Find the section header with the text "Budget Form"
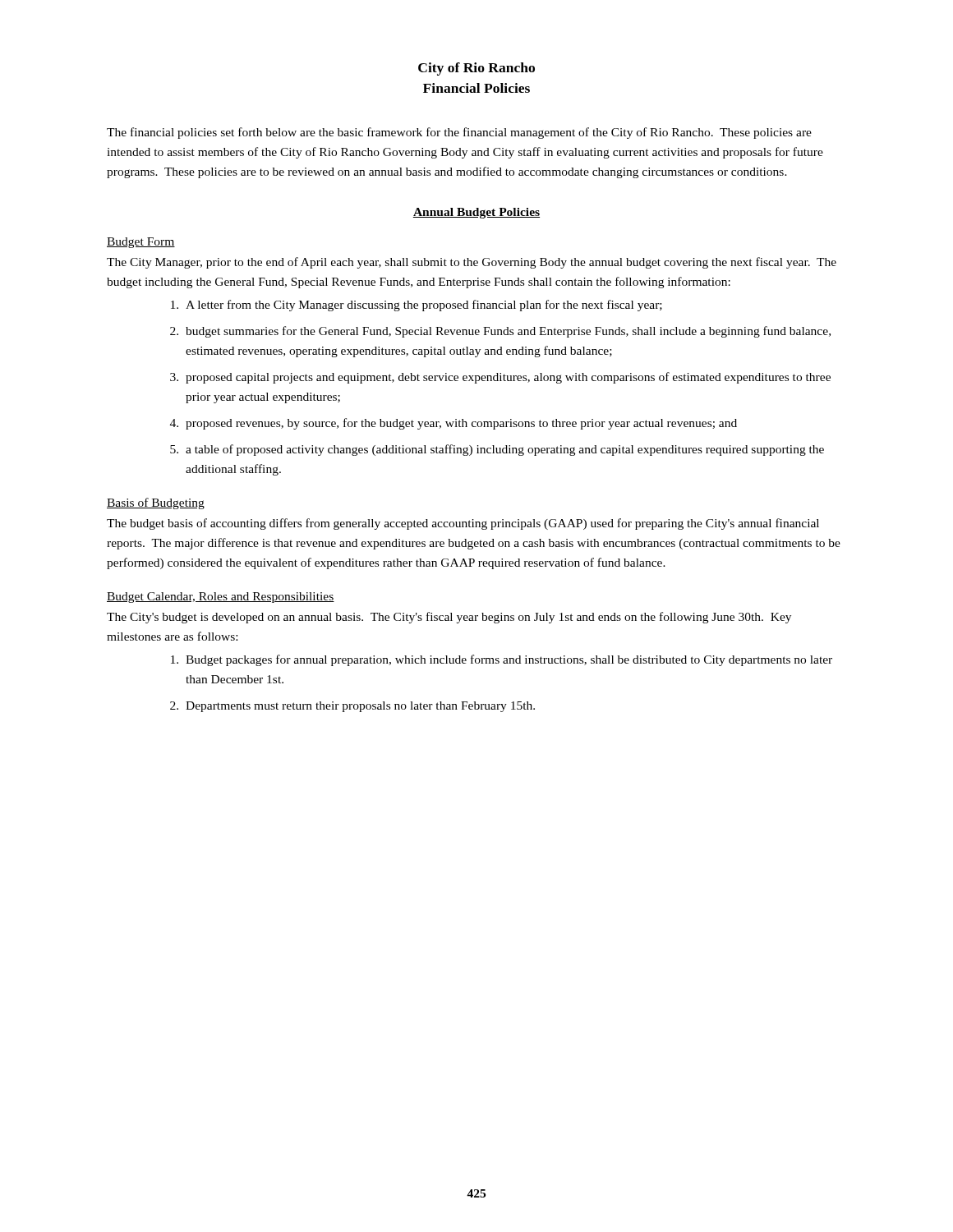This screenshot has height=1232, width=953. (141, 241)
